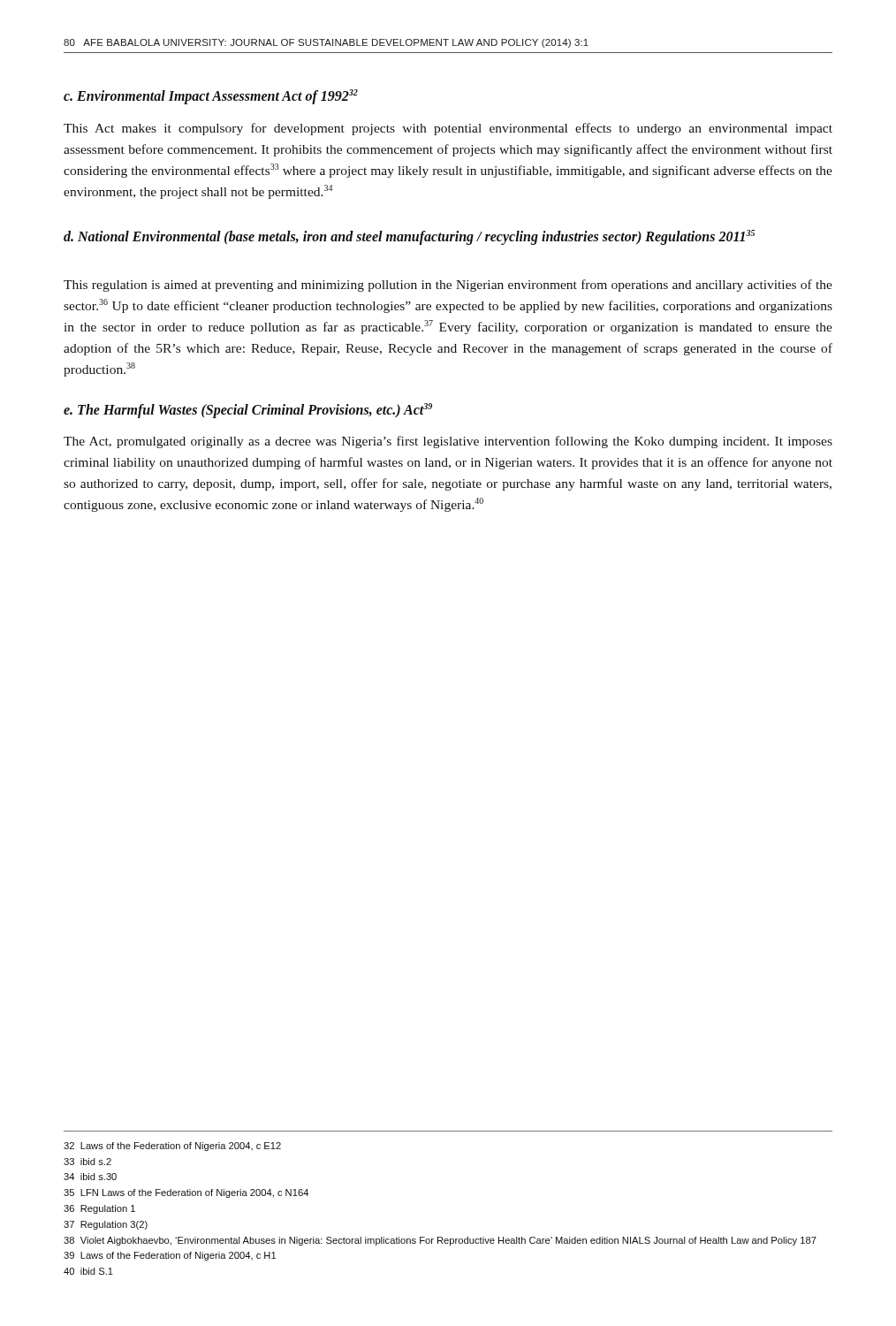
Task: Find the block on this page that starts "32 Laws of the Federation"
Action: (172, 1146)
